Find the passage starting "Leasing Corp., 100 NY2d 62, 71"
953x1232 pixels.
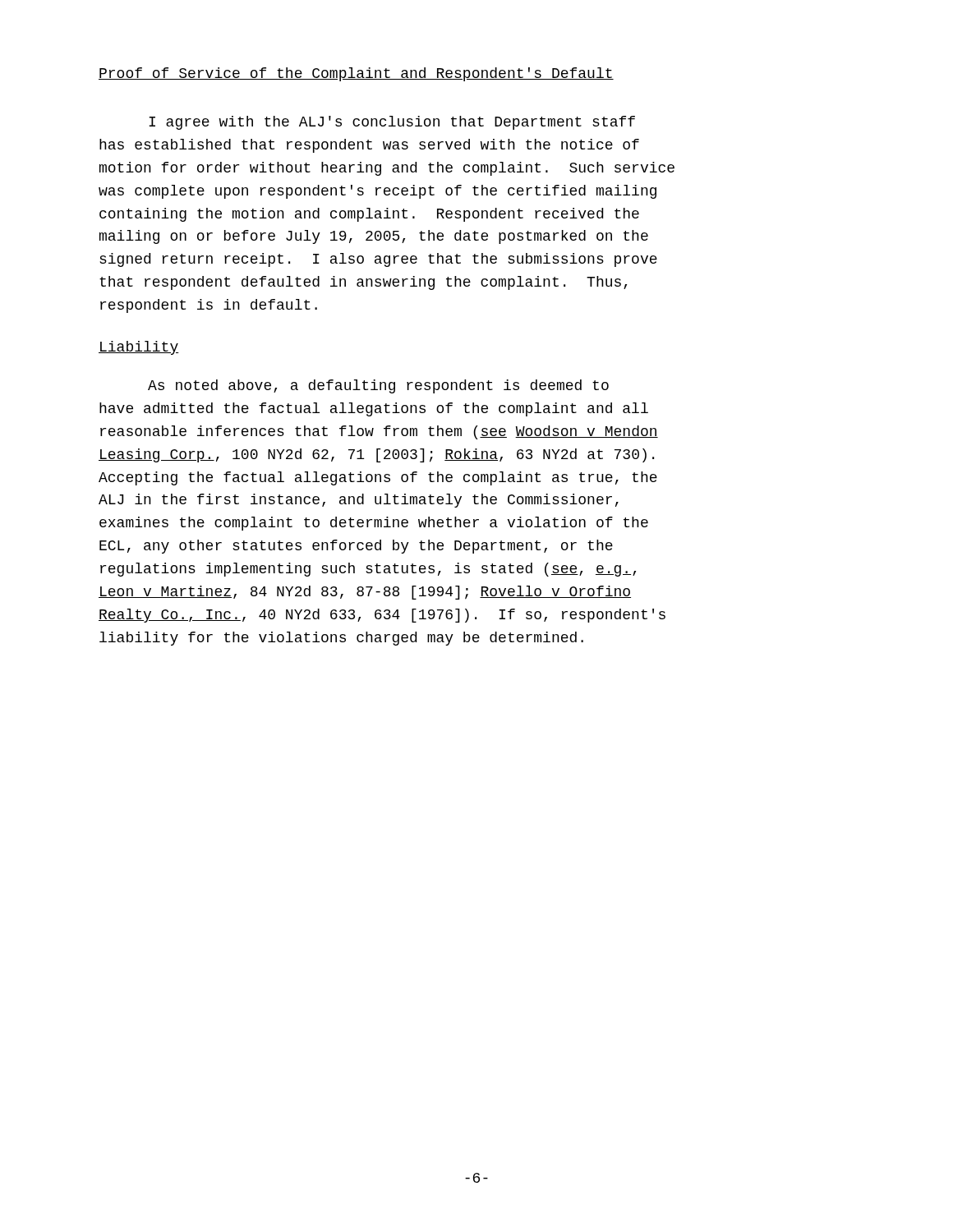click(x=378, y=455)
